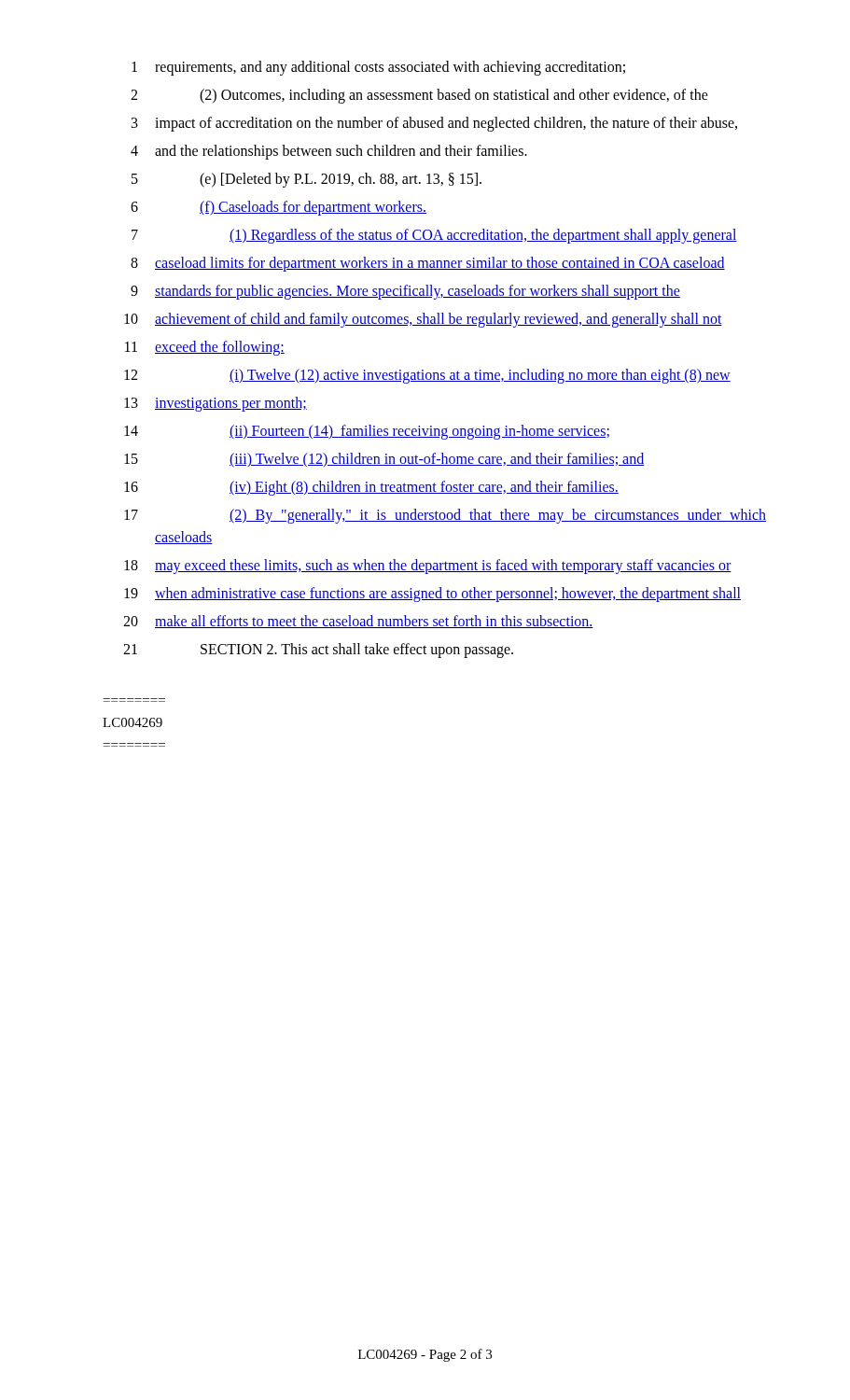Find the list item containing "5 (e) [Deleted"
The image size is (850, 1400).
click(434, 179)
